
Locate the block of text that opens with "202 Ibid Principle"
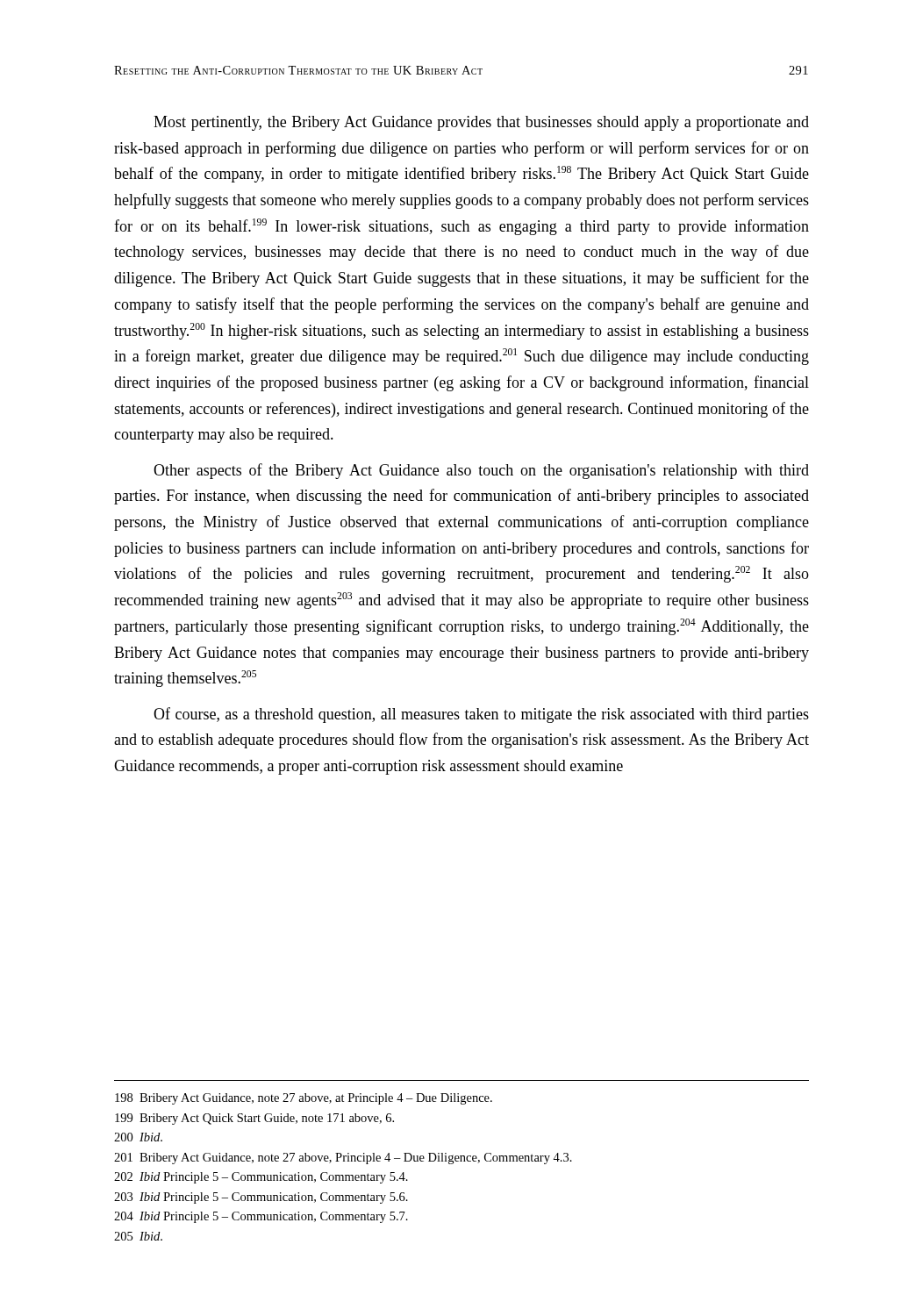(261, 1177)
